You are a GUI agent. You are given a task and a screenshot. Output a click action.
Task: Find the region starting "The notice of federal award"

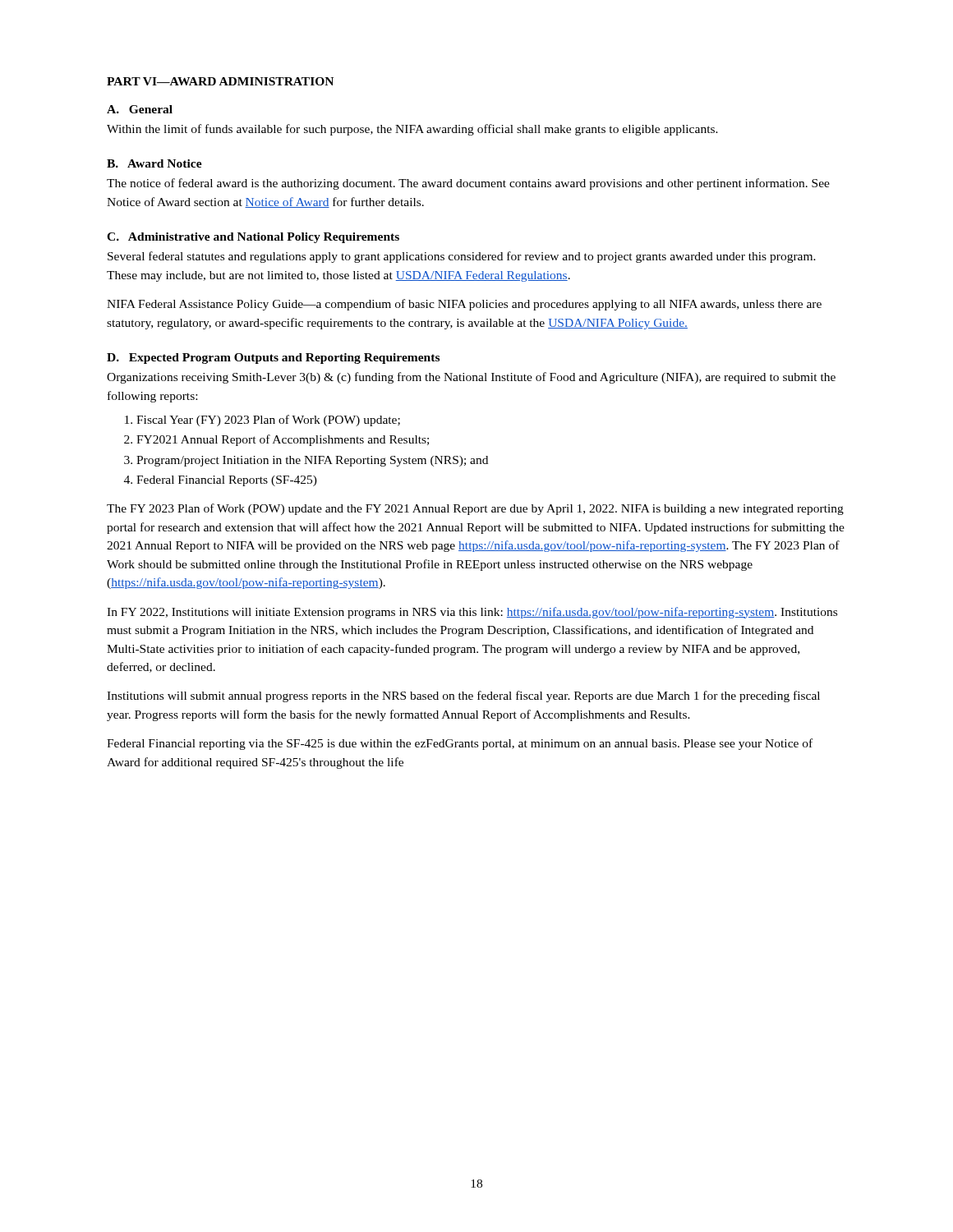pos(476,193)
